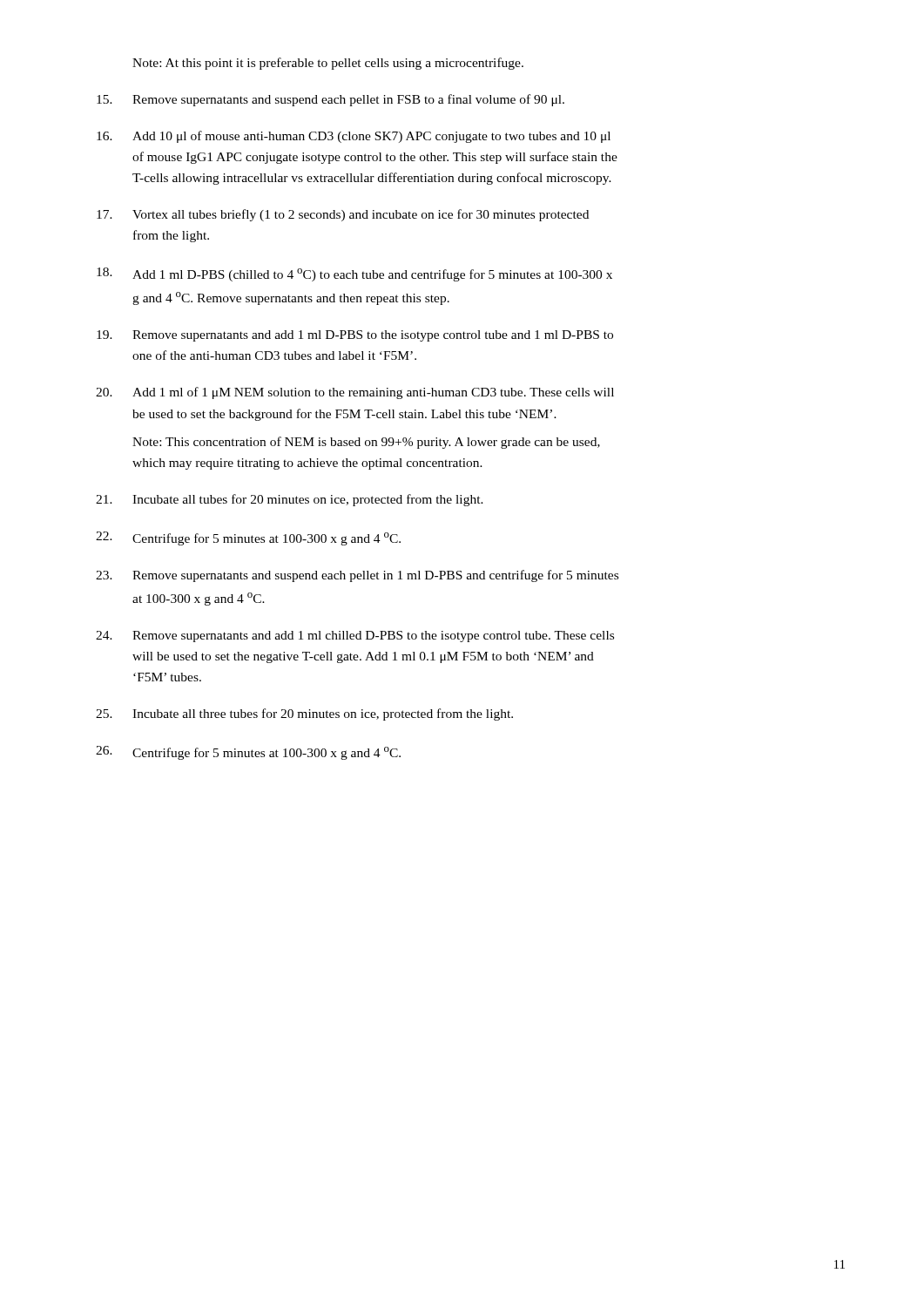Select the block starting "25. Incubate all three tubes for 20 minutes"
This screenshot has height=1307, width=924.
(x=471, y=714)
